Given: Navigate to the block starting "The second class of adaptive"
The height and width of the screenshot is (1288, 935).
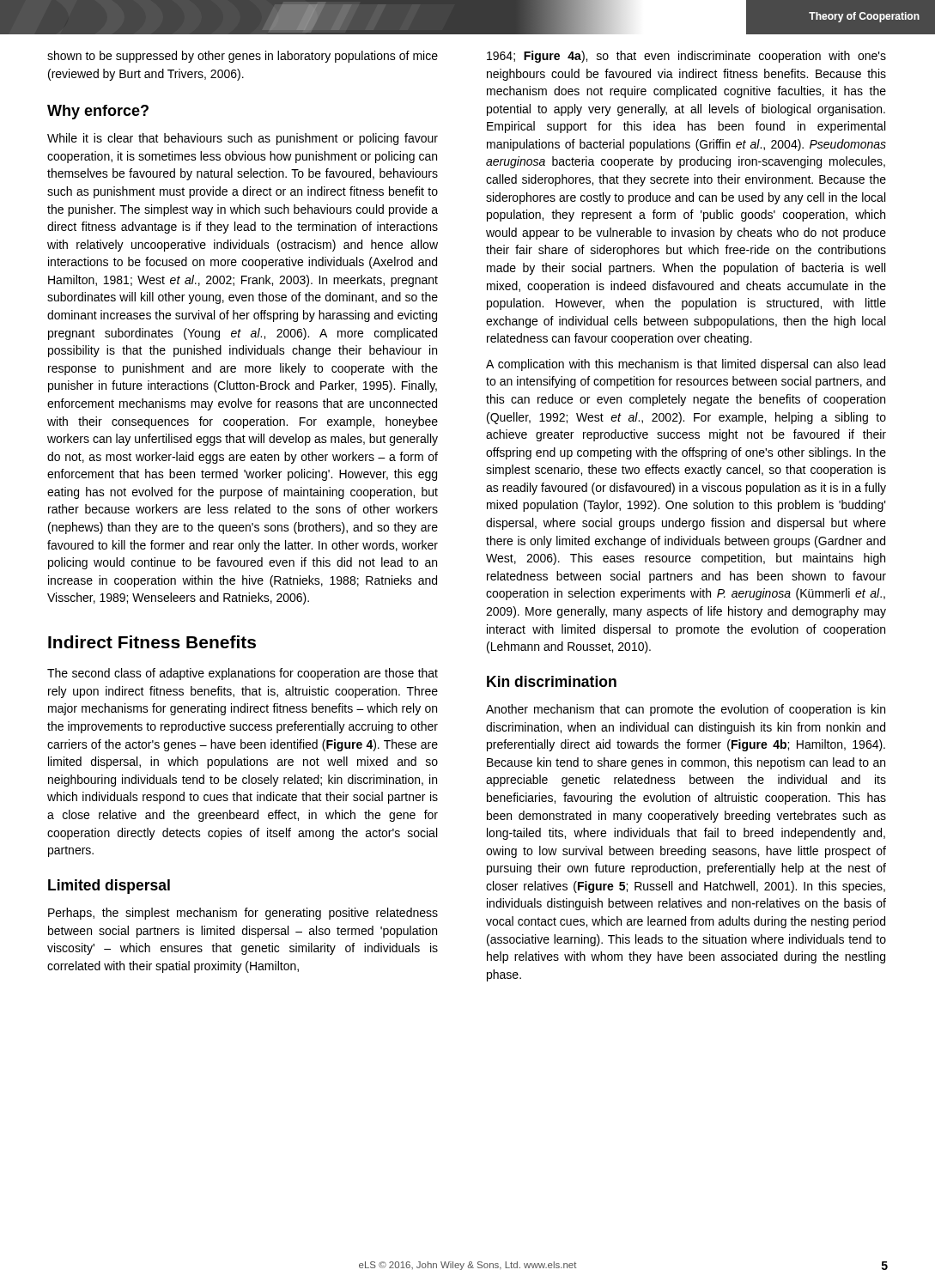Looking at the screenshot, I should click(x=243, y=762).
